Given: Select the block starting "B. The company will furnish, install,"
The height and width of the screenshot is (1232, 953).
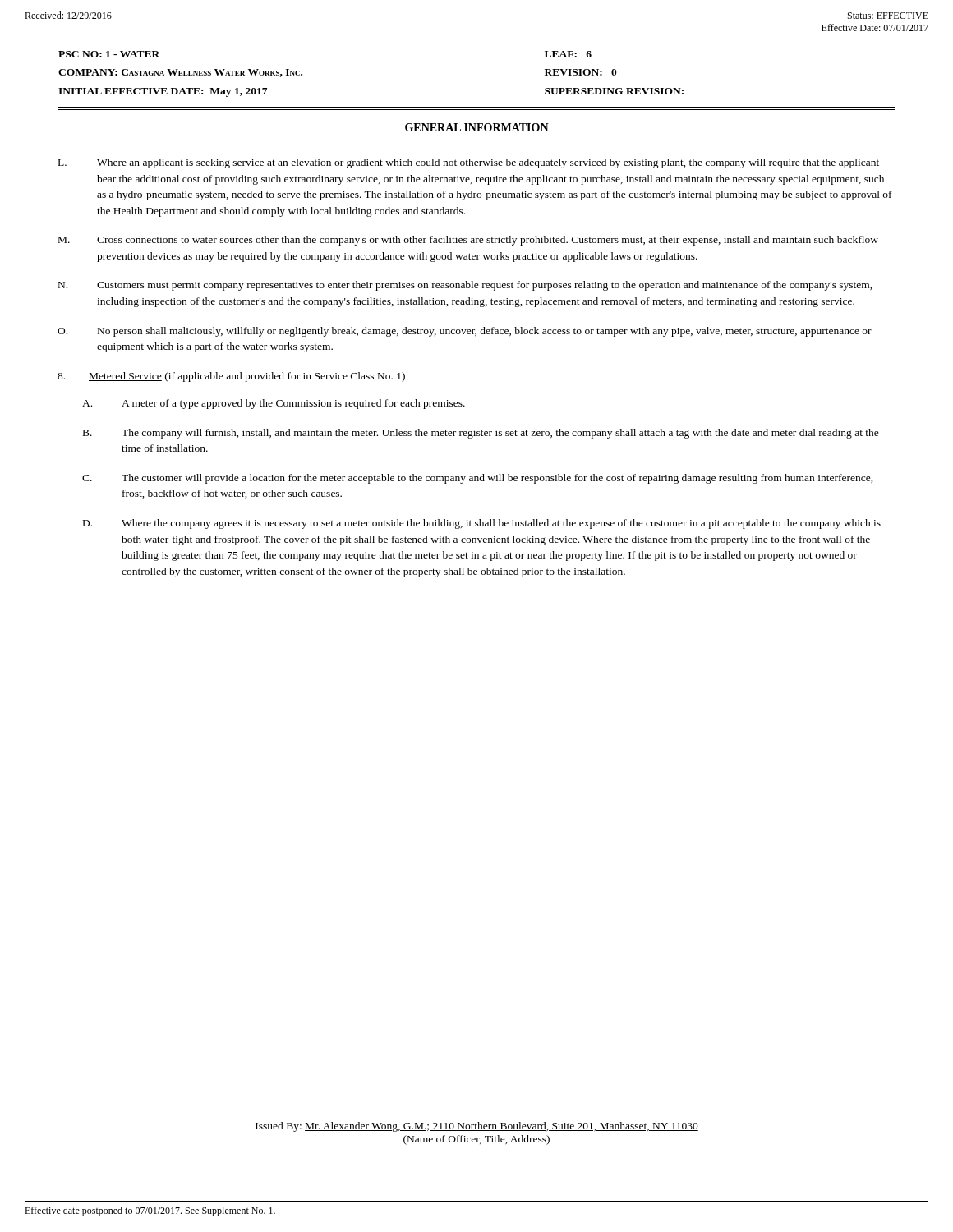Looking at the screenshot, I should click(489, 441).
